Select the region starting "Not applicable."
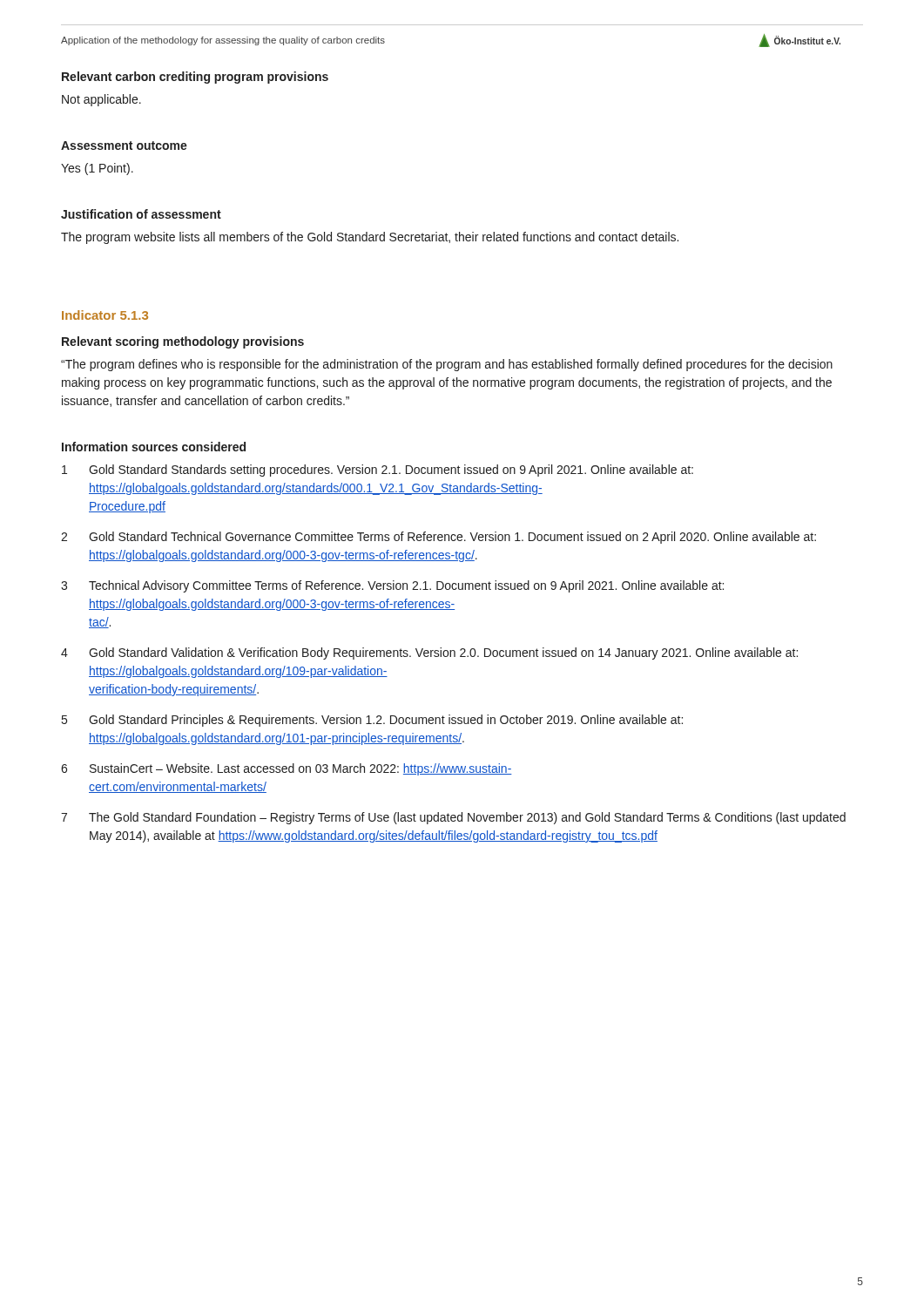The height and width of the screenshot is (1307, 924). 101,99
